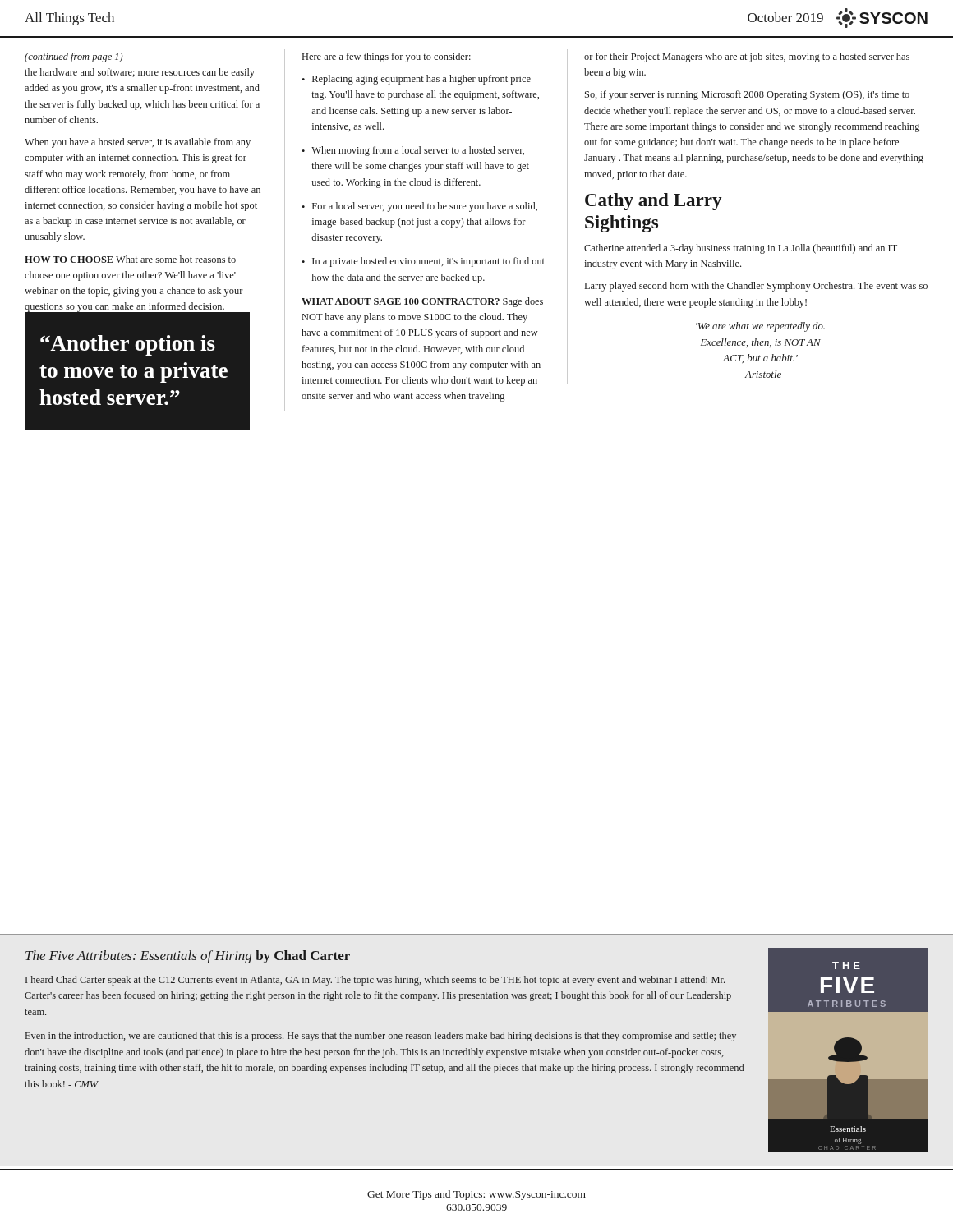The image size is (953, 1232).
Task: Locate the text block containing "Catherine attended a"
Action: click(756, 275)
